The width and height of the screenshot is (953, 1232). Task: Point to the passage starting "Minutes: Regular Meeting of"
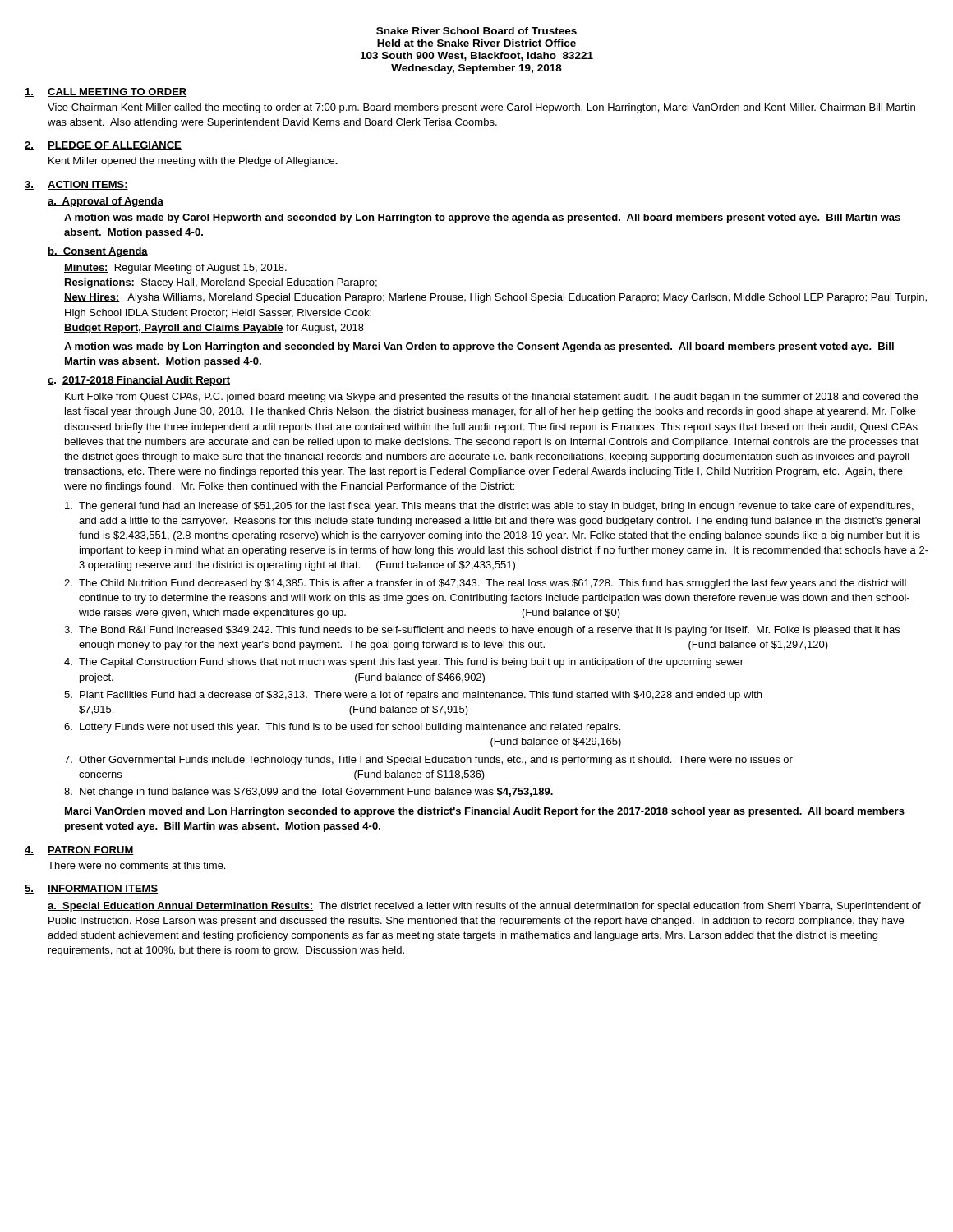coord(496,297)
